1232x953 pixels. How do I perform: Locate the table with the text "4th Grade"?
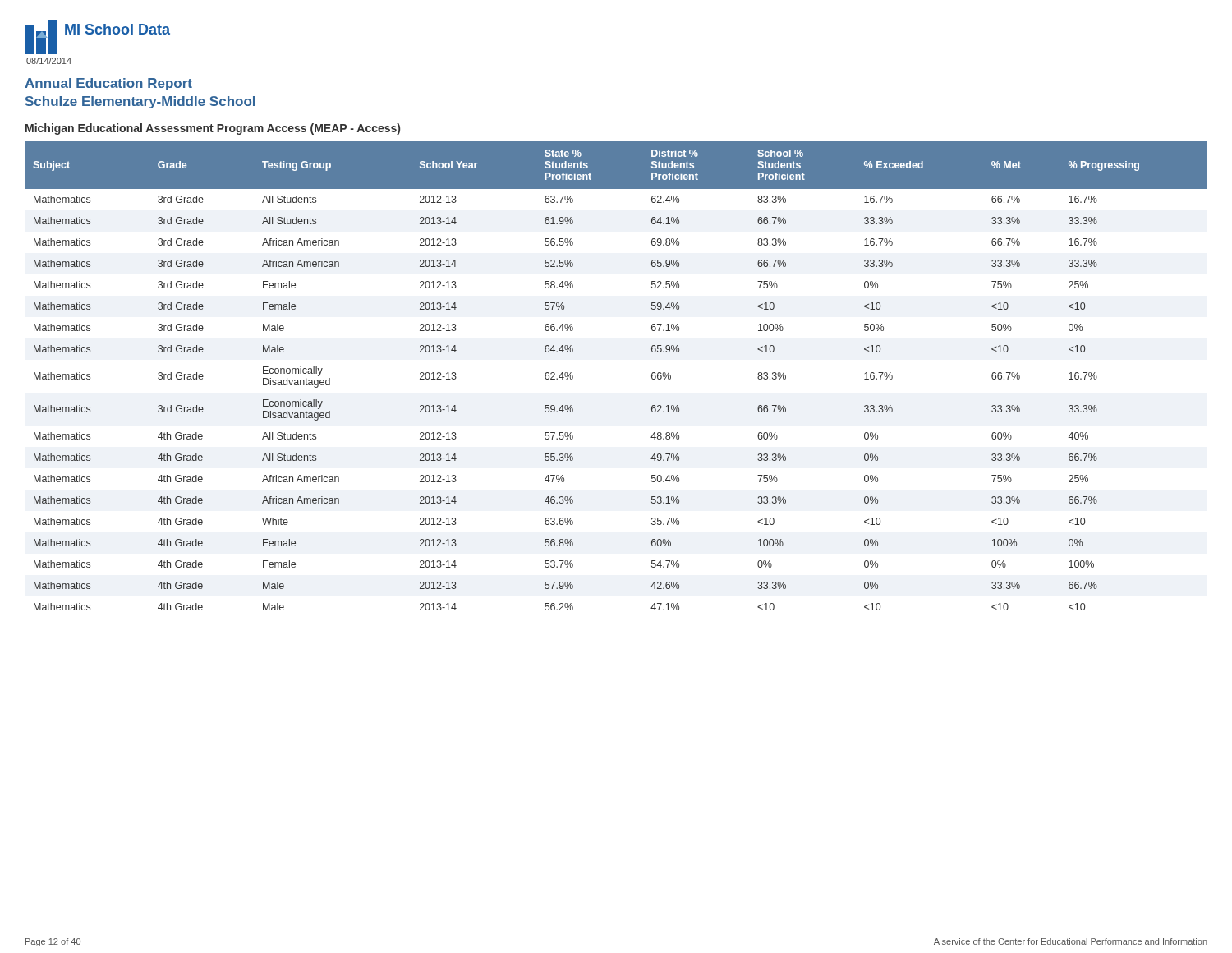pyautogui.click(x=616, y=380)
